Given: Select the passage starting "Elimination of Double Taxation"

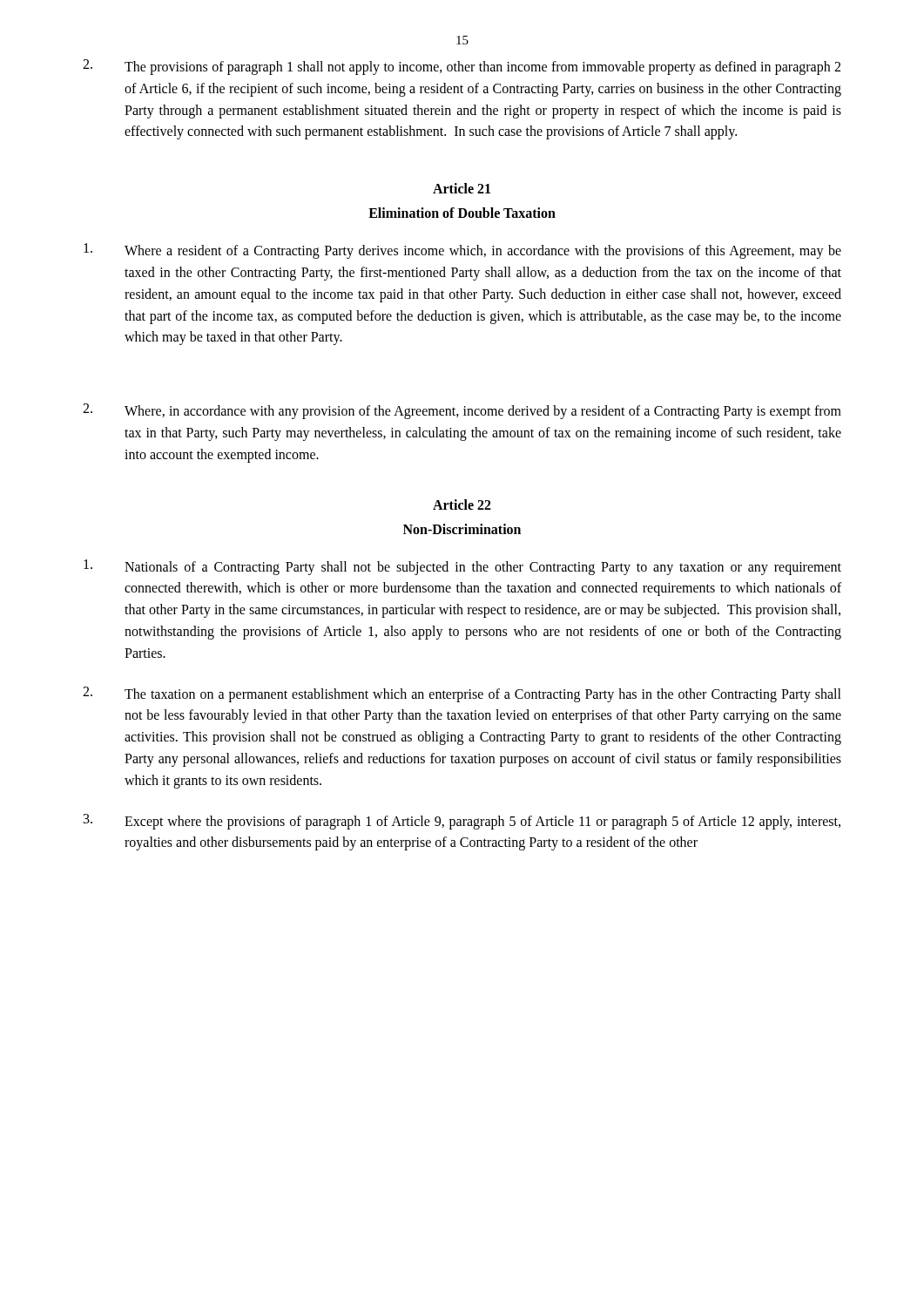Looking at the screenshot, I should 462,213.
